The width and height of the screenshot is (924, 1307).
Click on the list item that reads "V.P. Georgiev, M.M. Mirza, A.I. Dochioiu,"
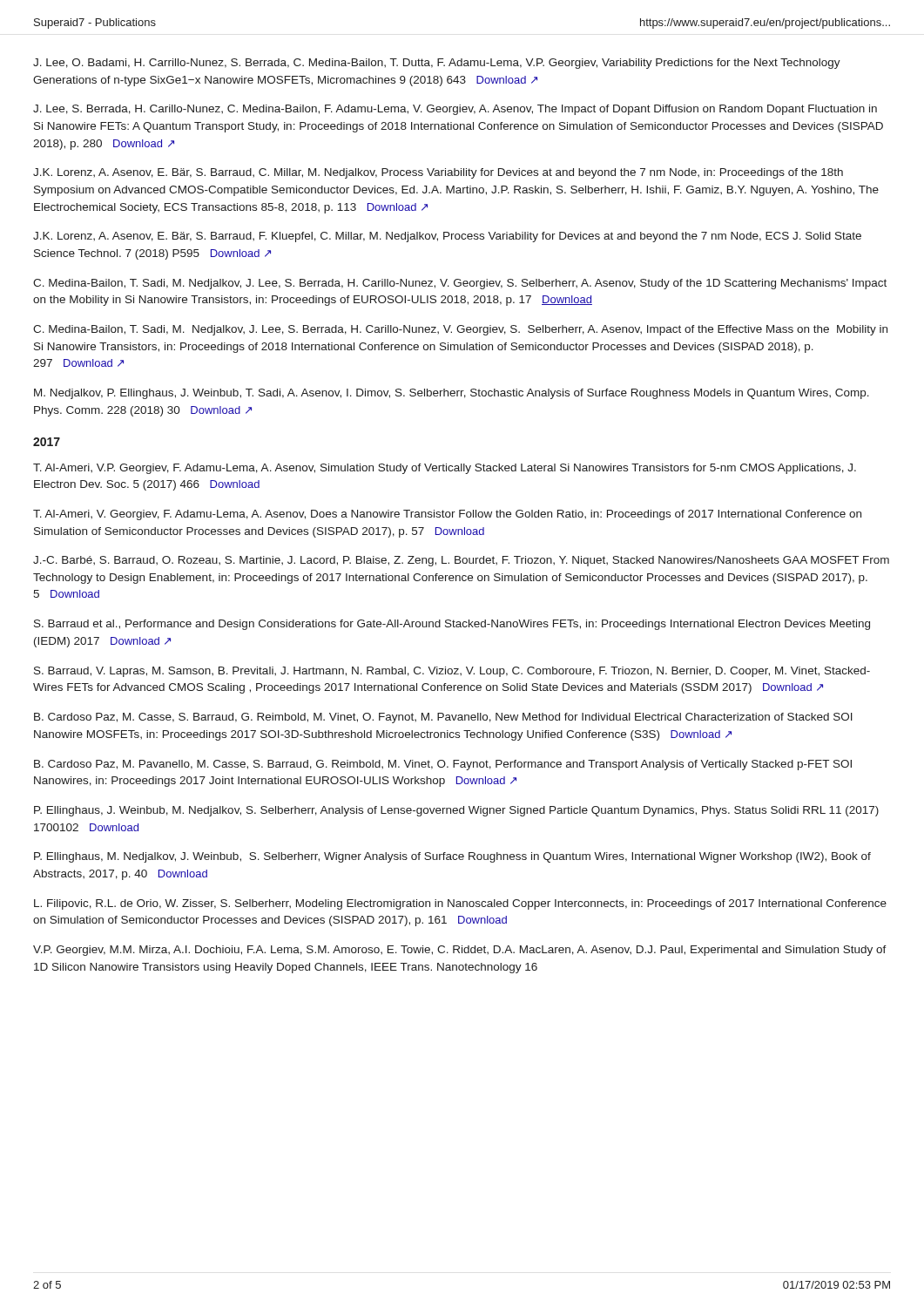[x=459, y=958]
